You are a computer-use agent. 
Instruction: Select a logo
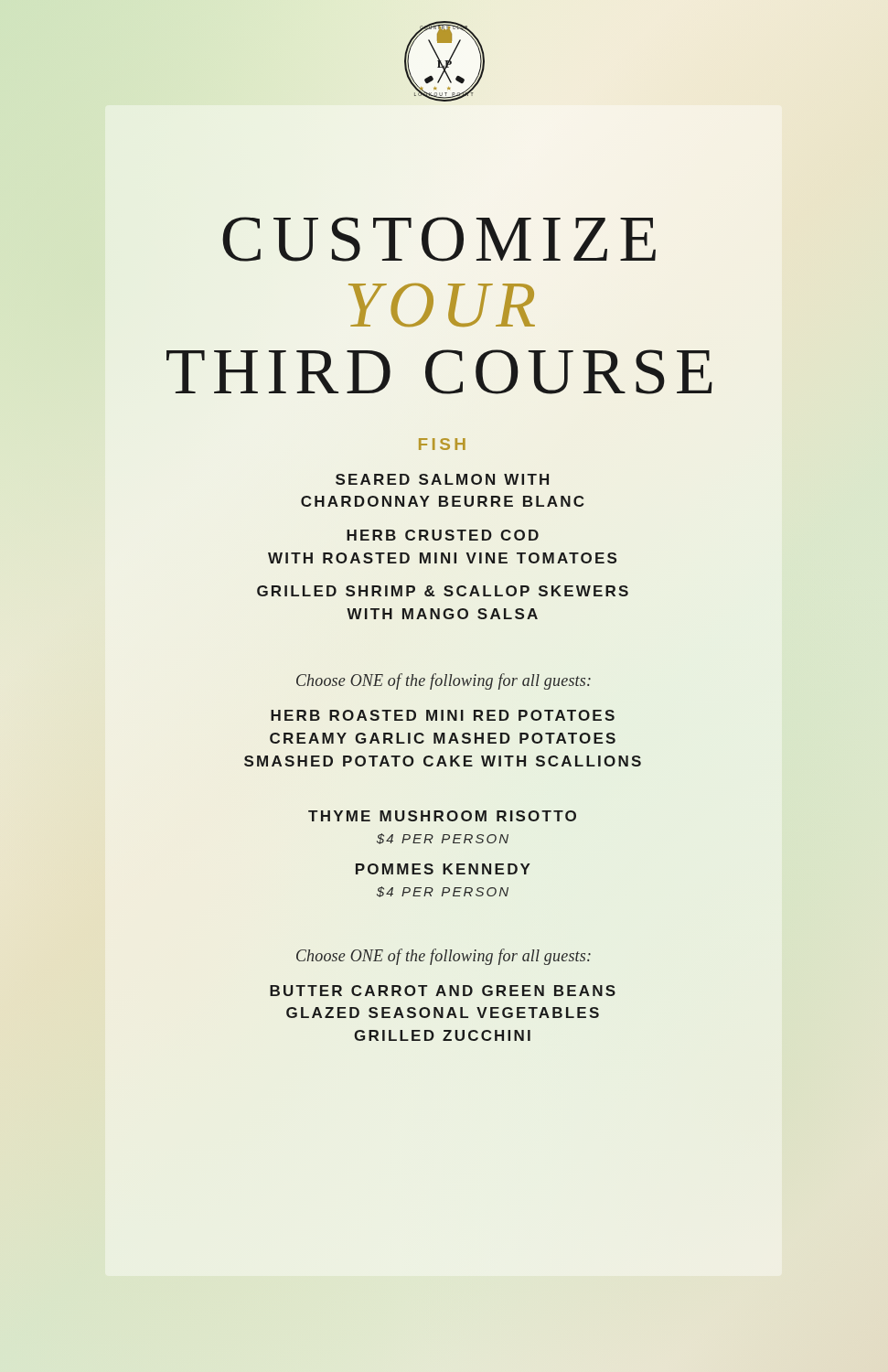tap(444, 63)
